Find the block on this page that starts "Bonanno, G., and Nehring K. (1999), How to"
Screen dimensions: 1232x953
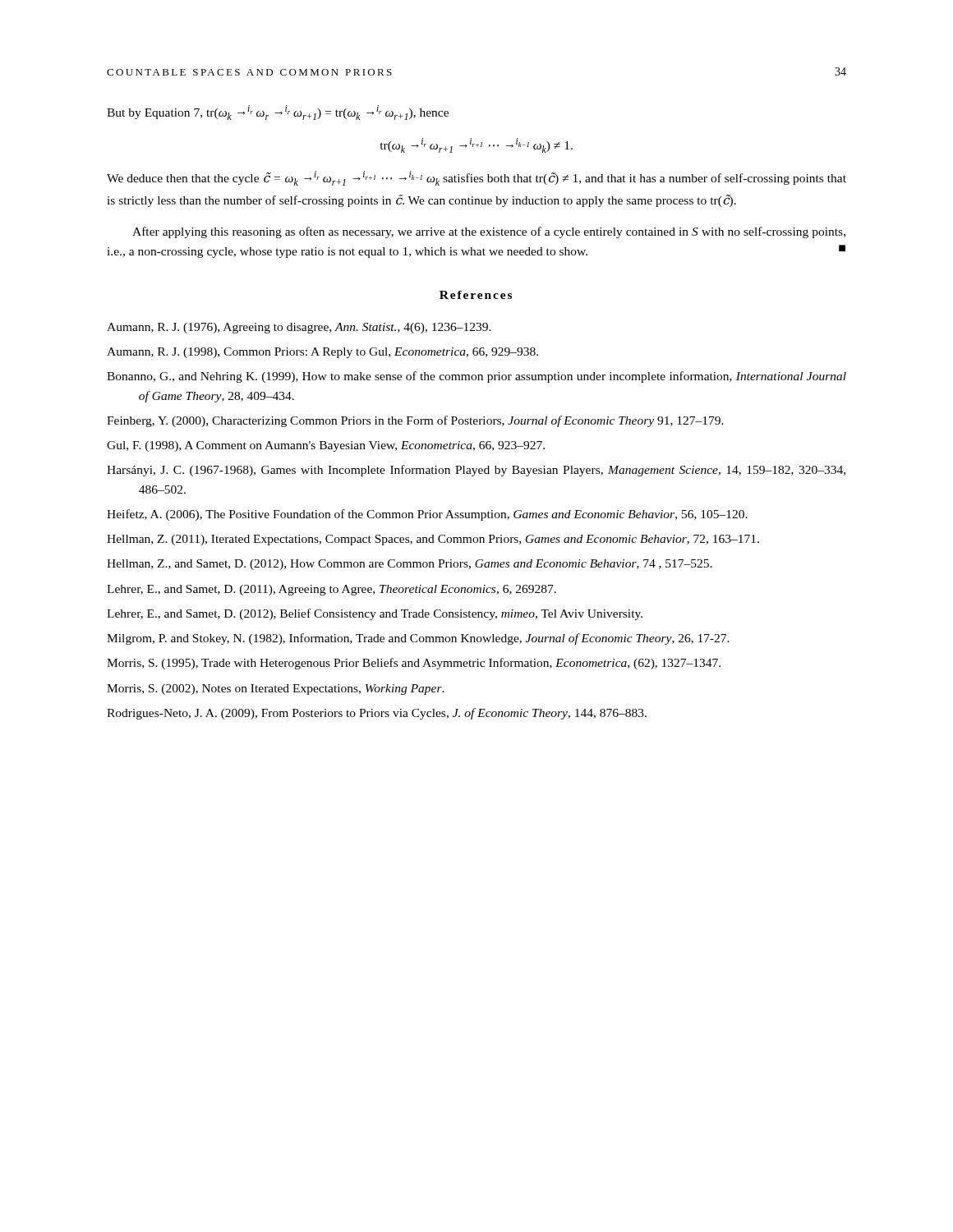tap(476, 386)
